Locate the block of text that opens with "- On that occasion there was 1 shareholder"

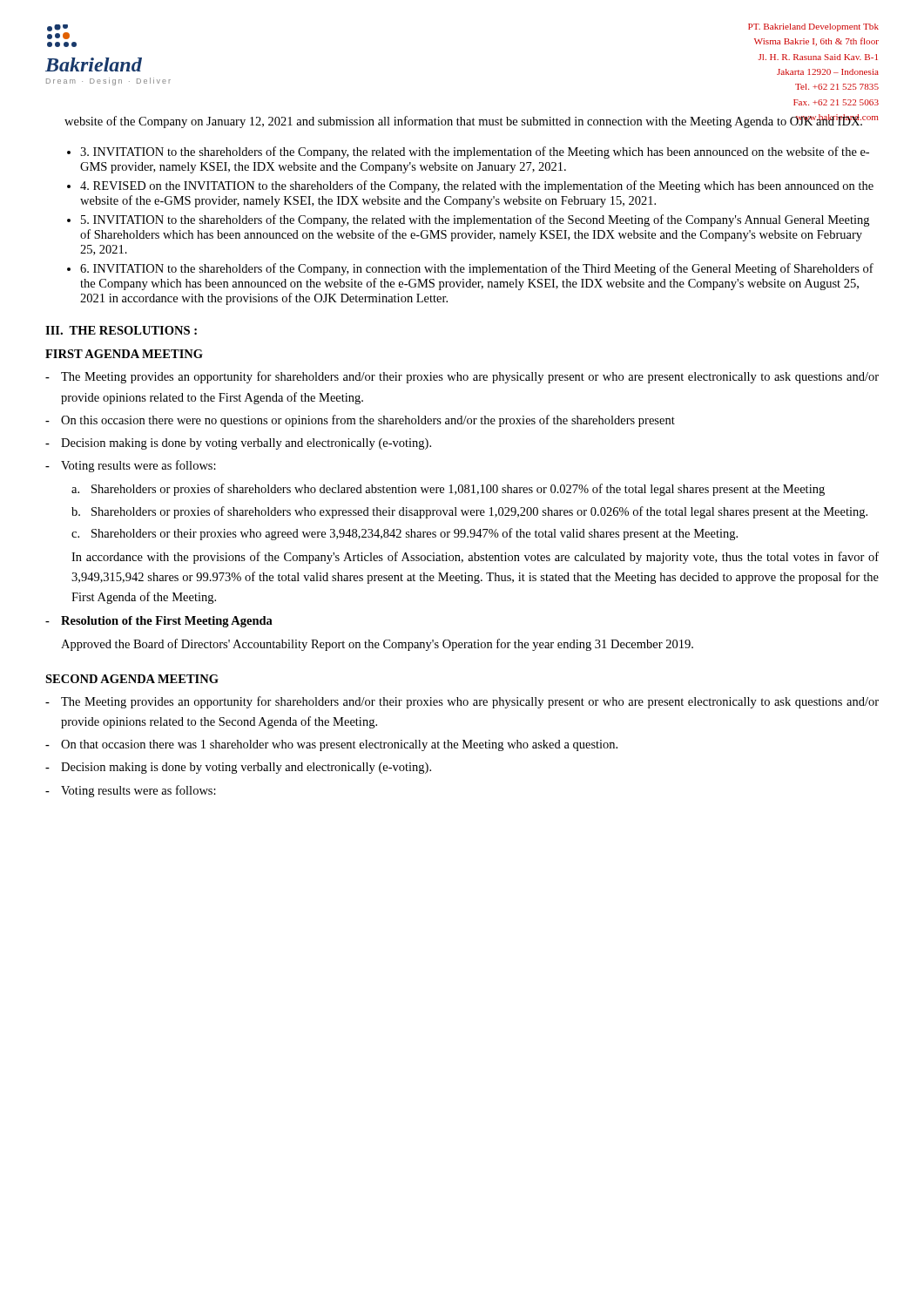(x=462, y=745)
